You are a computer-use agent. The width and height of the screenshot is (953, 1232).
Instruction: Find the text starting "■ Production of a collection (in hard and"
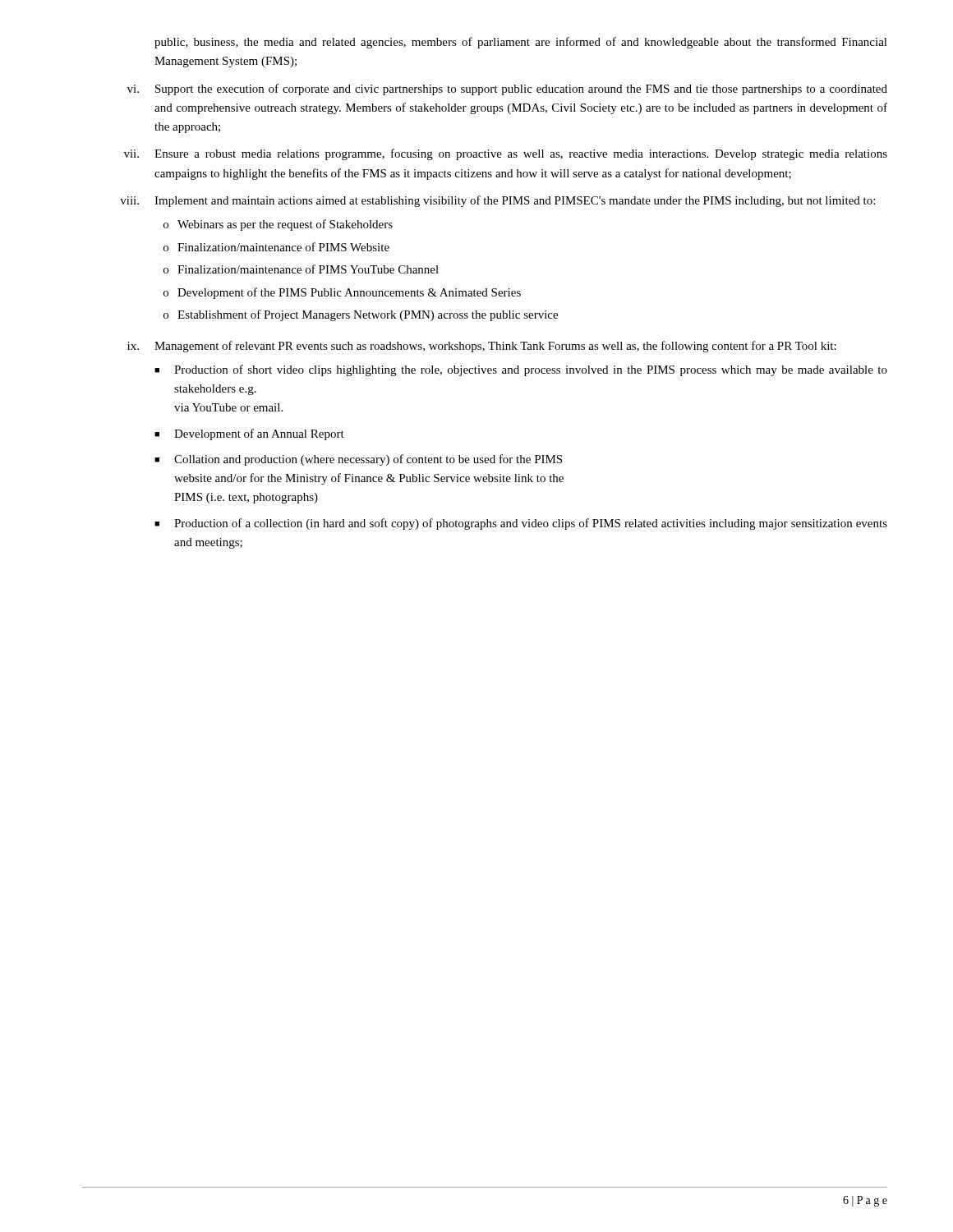(x=521, y=533)
